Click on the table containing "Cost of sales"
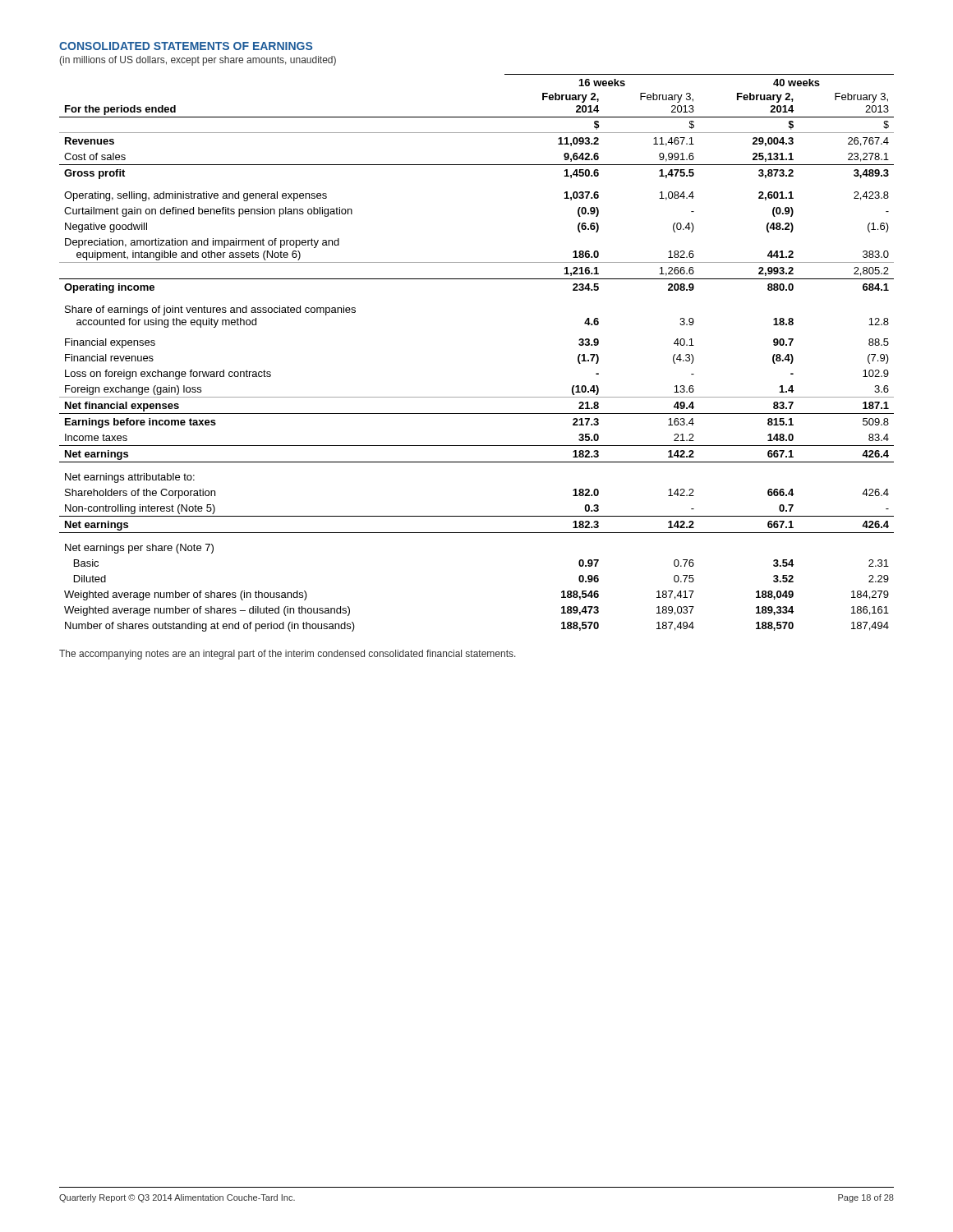Viewport: 953px width, 1232px height. (x=476, y=354)
